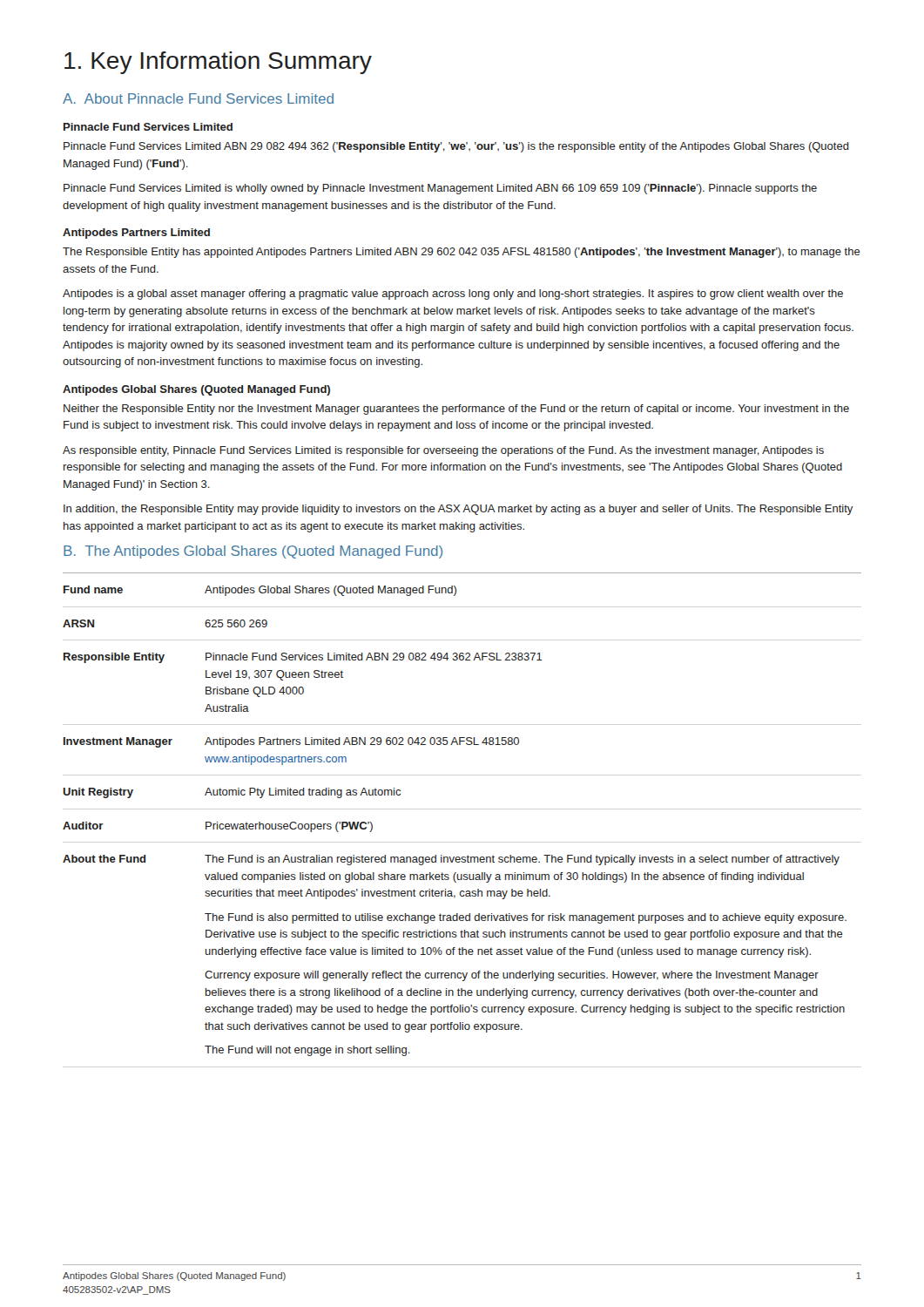The width and height of the screenshot is (924, 1307).
Task: Point to the text block starting "In addition, the Responsible"
Action: click(x=462, y=517)
